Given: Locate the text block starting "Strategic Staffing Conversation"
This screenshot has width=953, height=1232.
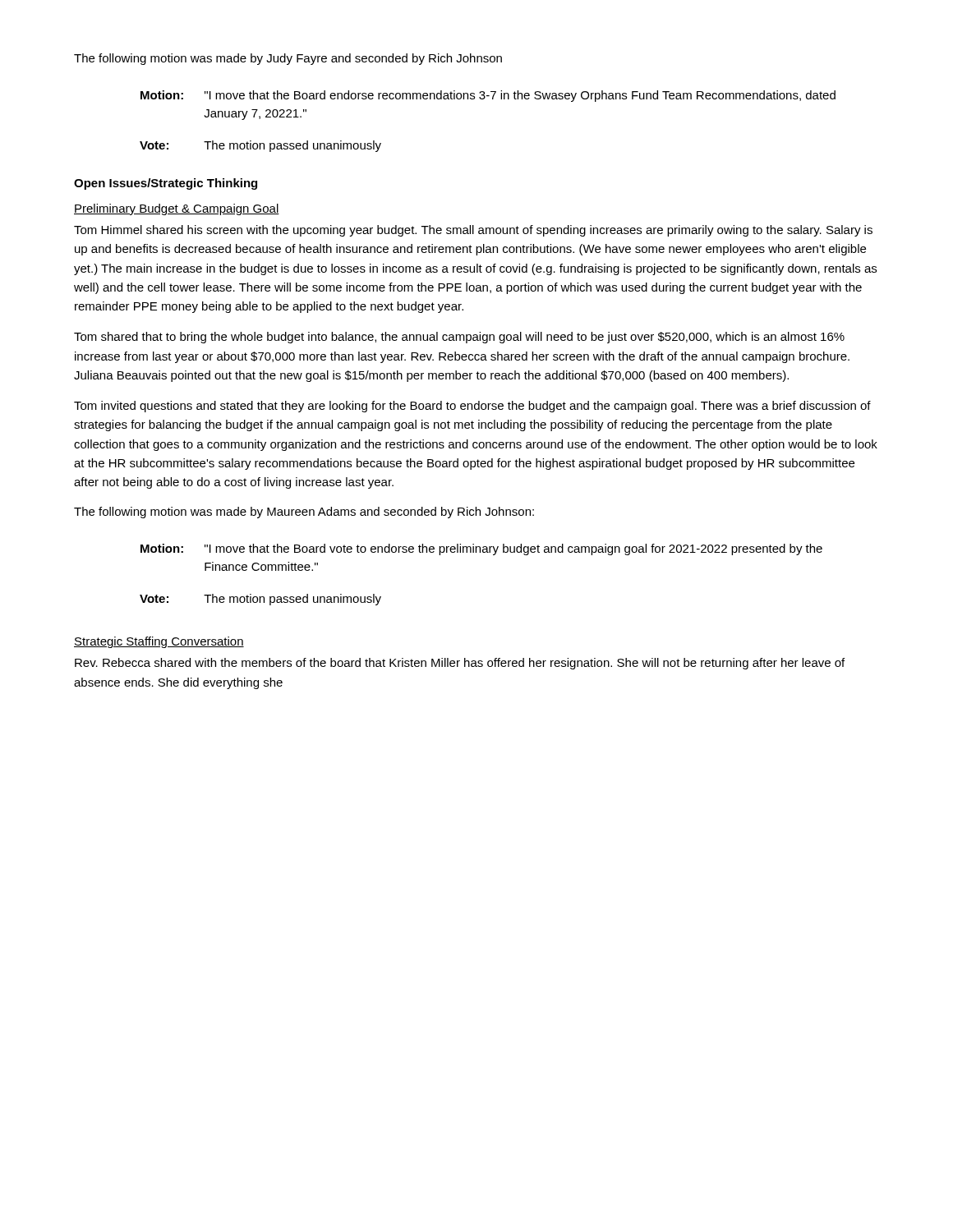Looking at the screenshot, I should 159,641.
